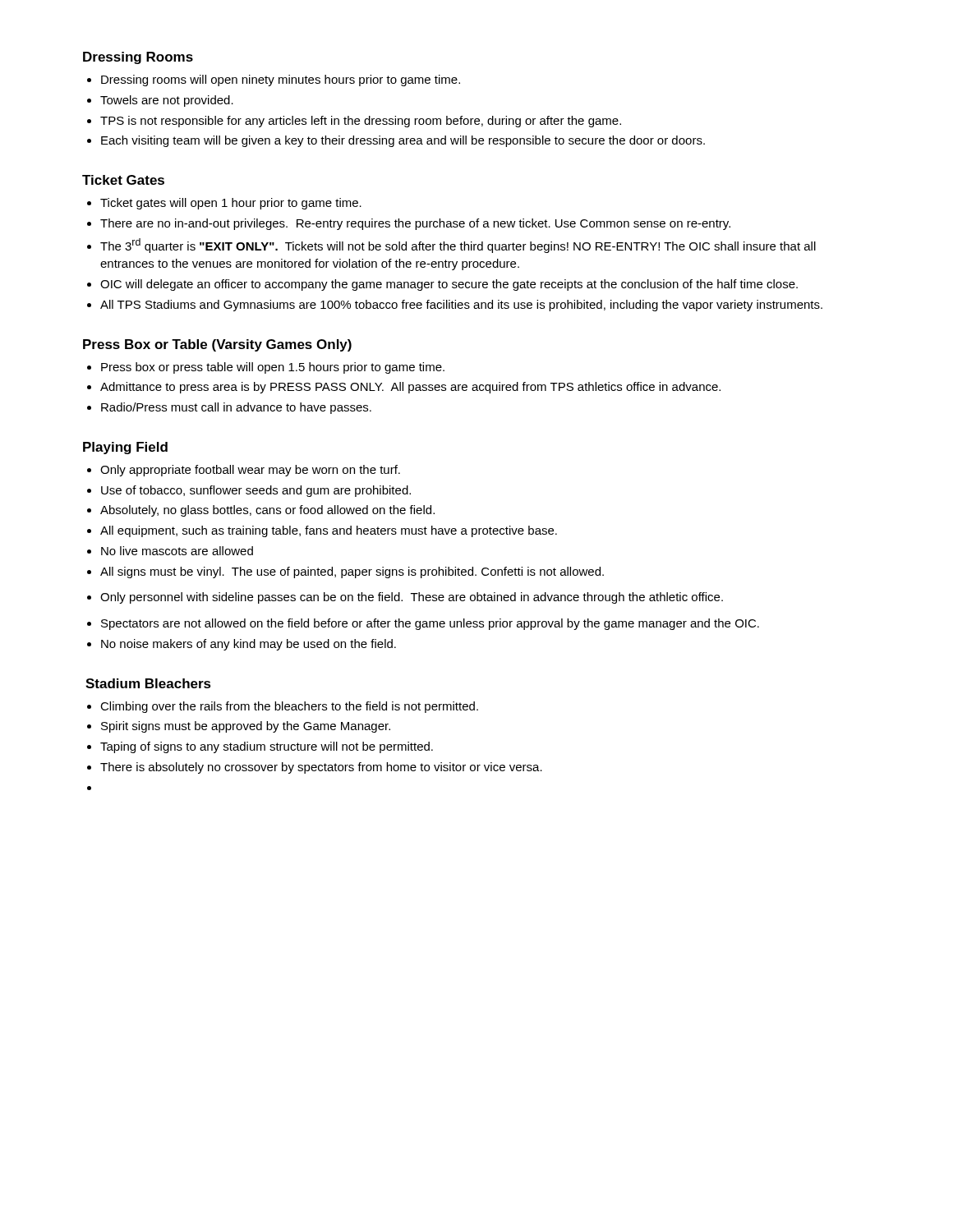953x1232 pixels.
Task: Locate the text starting "Climbing over the rails from the"
Action: 290,706
